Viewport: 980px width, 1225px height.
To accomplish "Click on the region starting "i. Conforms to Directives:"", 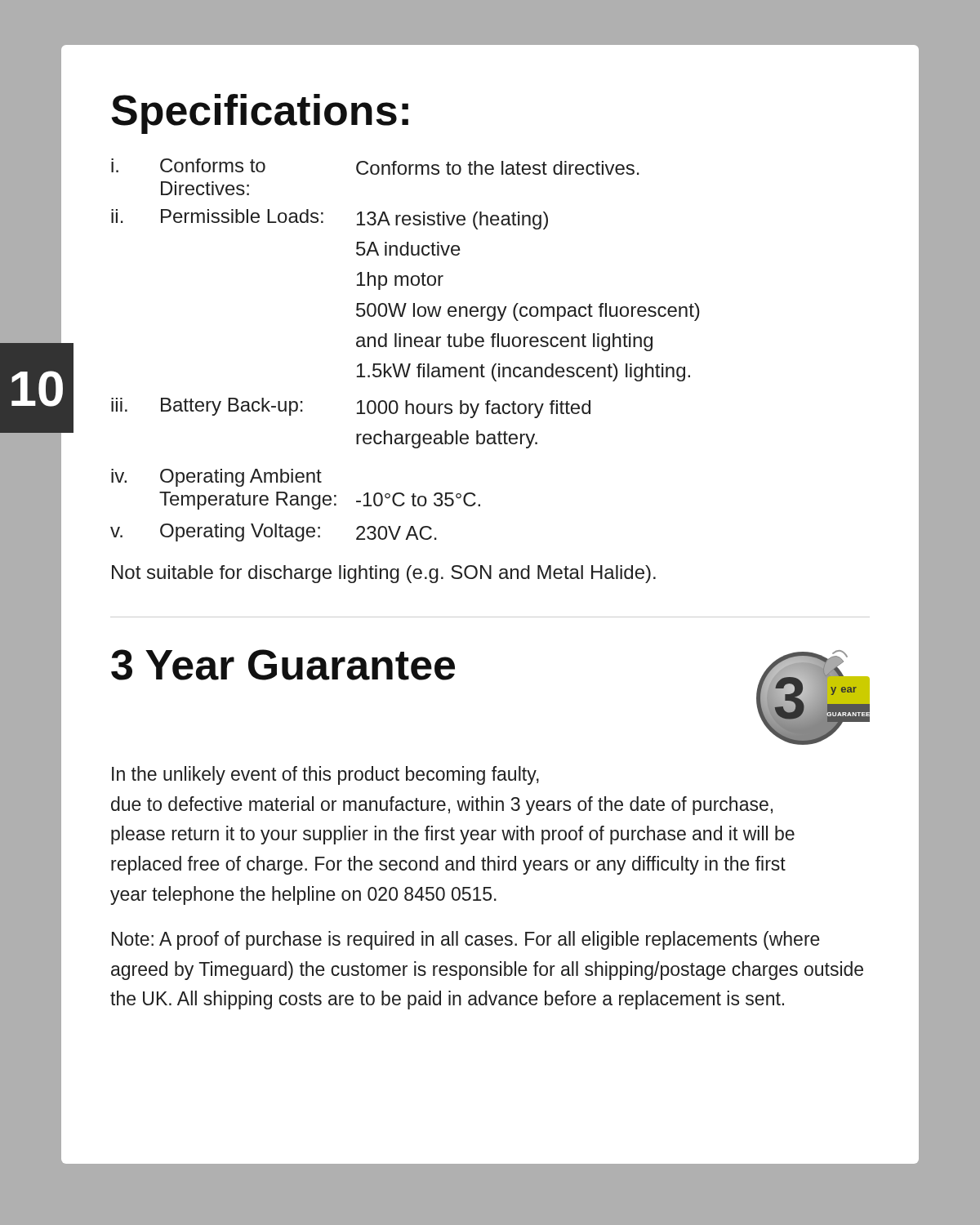I will [490, 176].
